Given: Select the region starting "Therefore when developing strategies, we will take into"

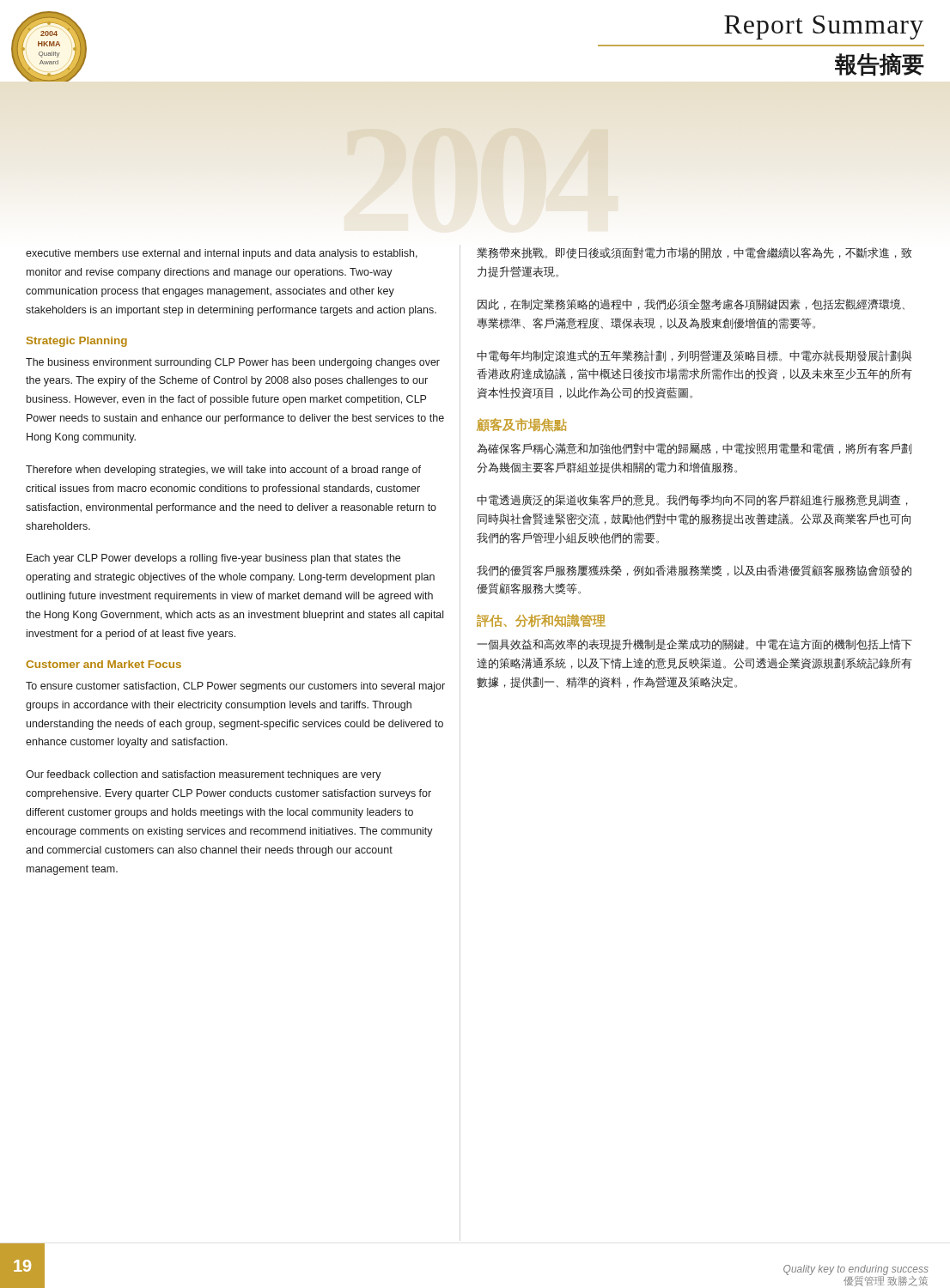Looking at the screenshot, I should [231, 498].
